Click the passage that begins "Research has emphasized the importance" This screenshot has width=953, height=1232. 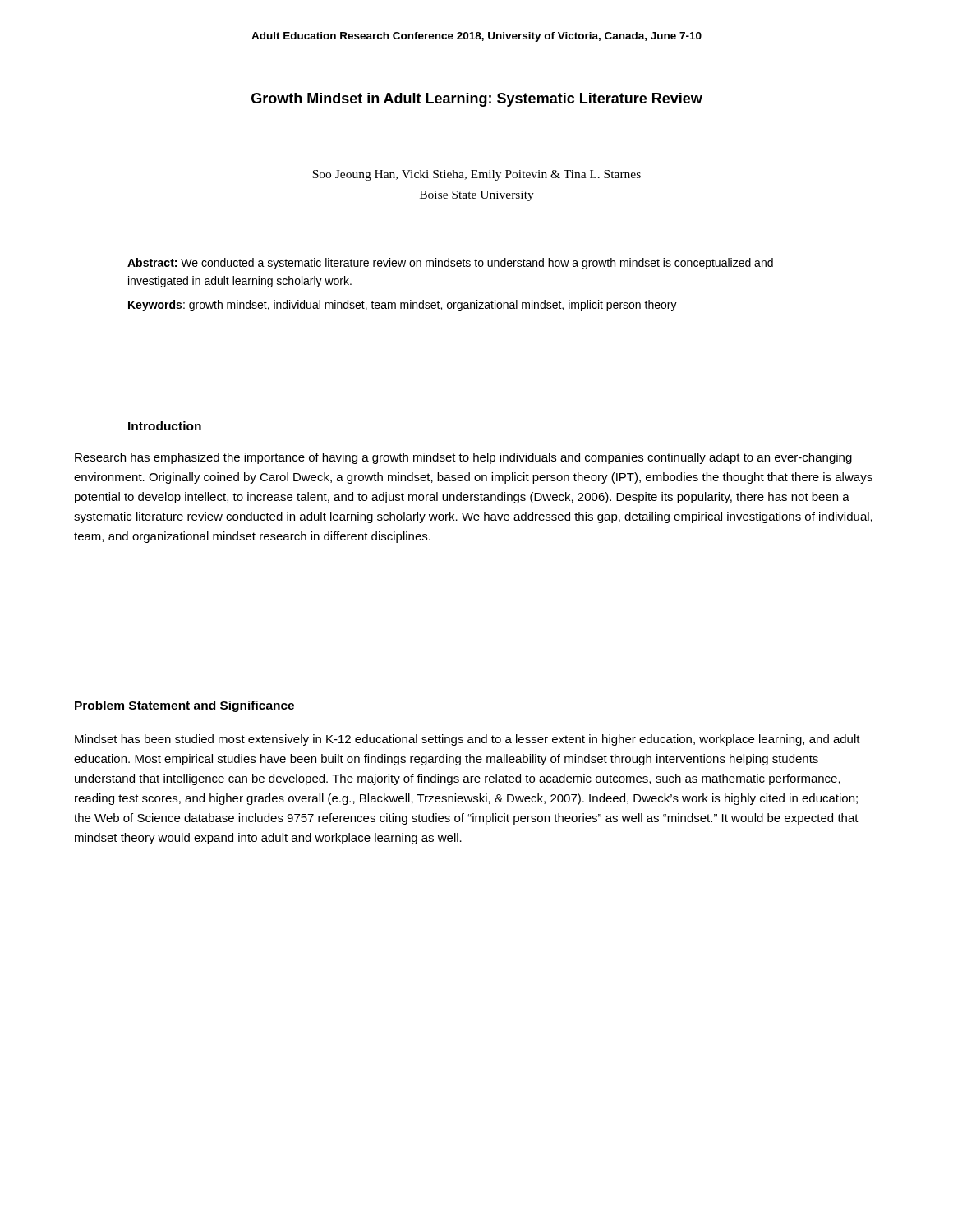click(474, 496)
